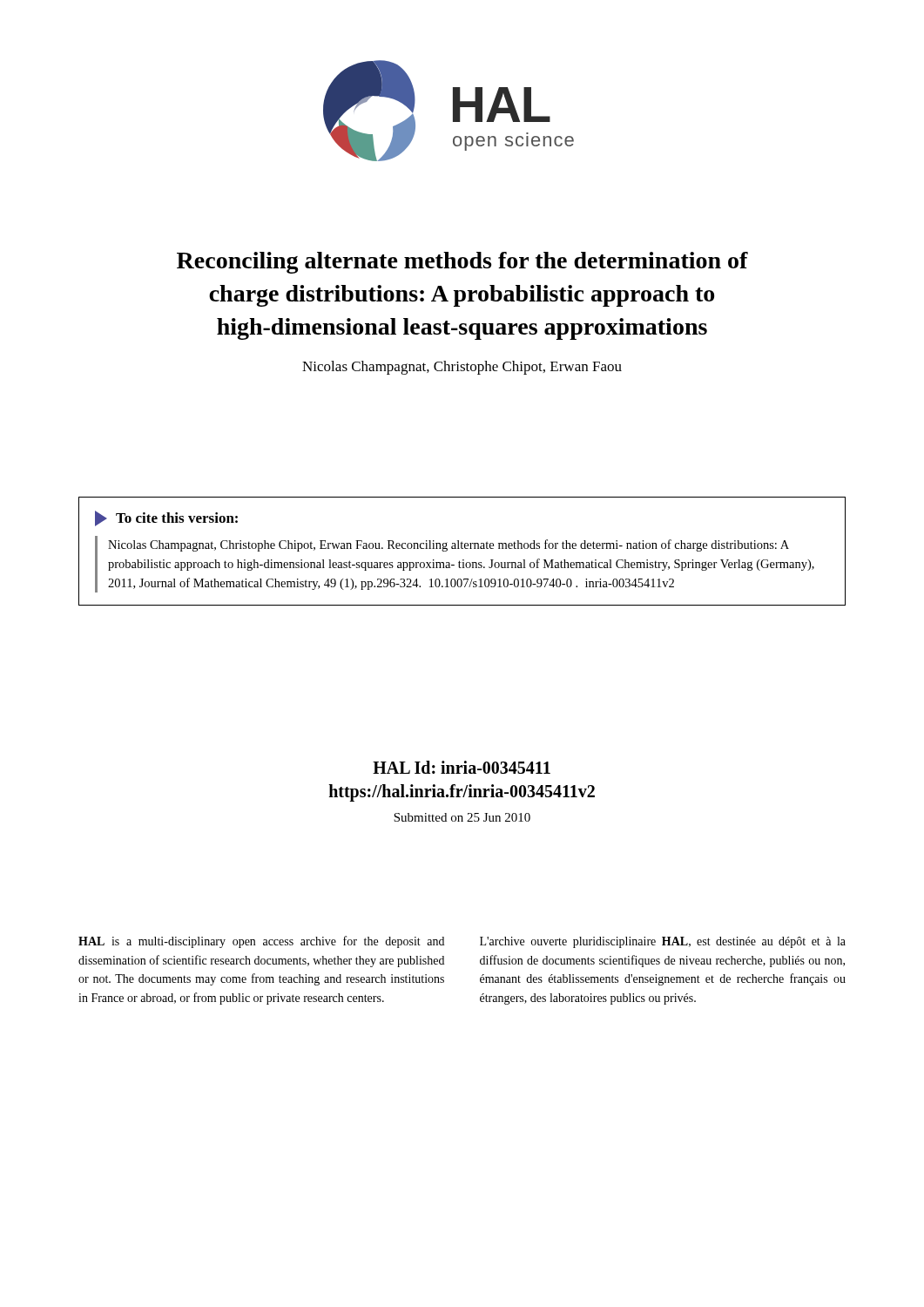Navigate to the block starting "Nicolas Champagnat, Christophe Chipot, Erwan Faou."
Screen dimensions: 1307x924
(x=461, y=564)
